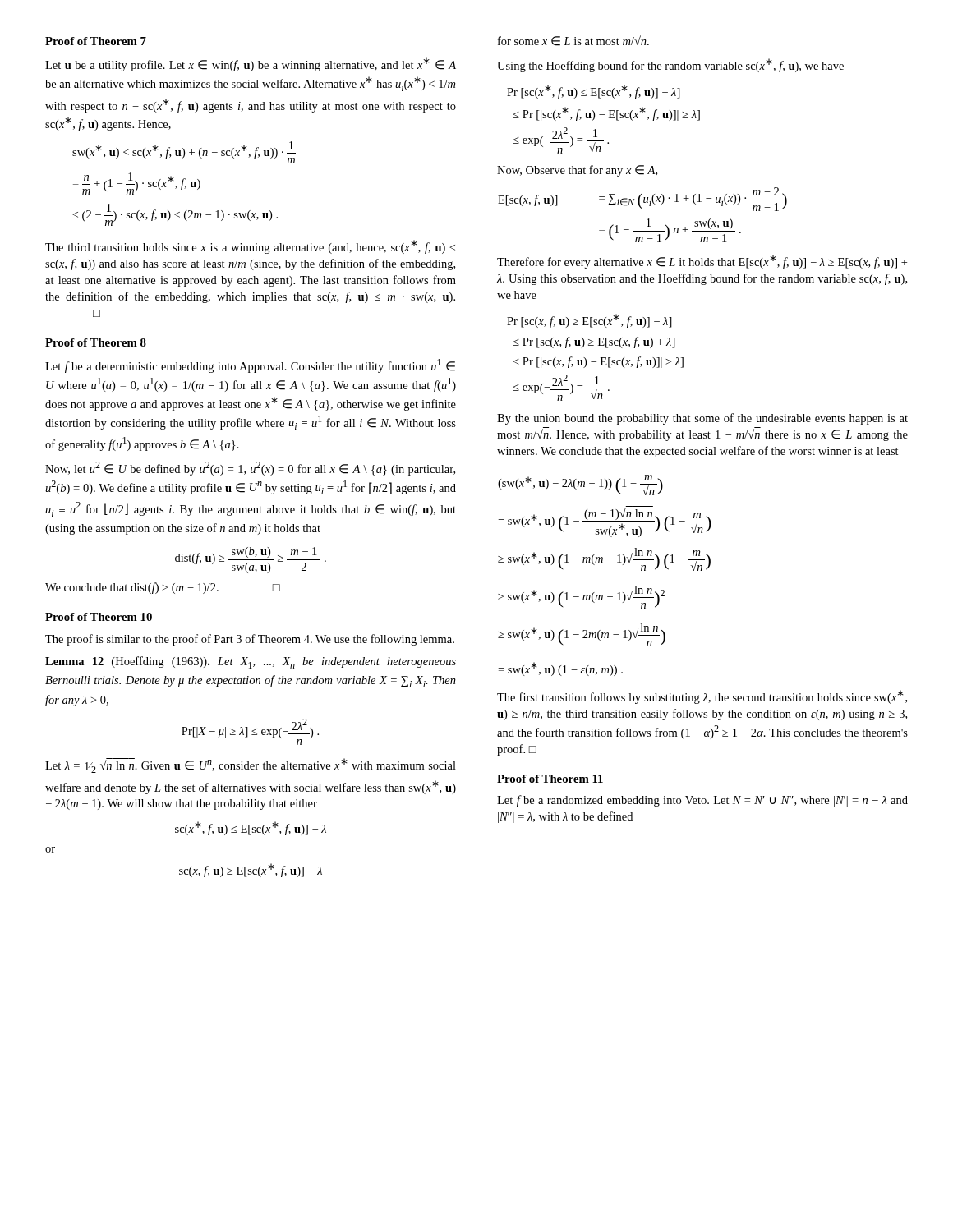Find the formula that reads "Pr [sc(x∗, f, u) ≤ E[sc(x∗,"
Image resolution: width=953 pixels, height=1232 pixels.
click(604, 120)
